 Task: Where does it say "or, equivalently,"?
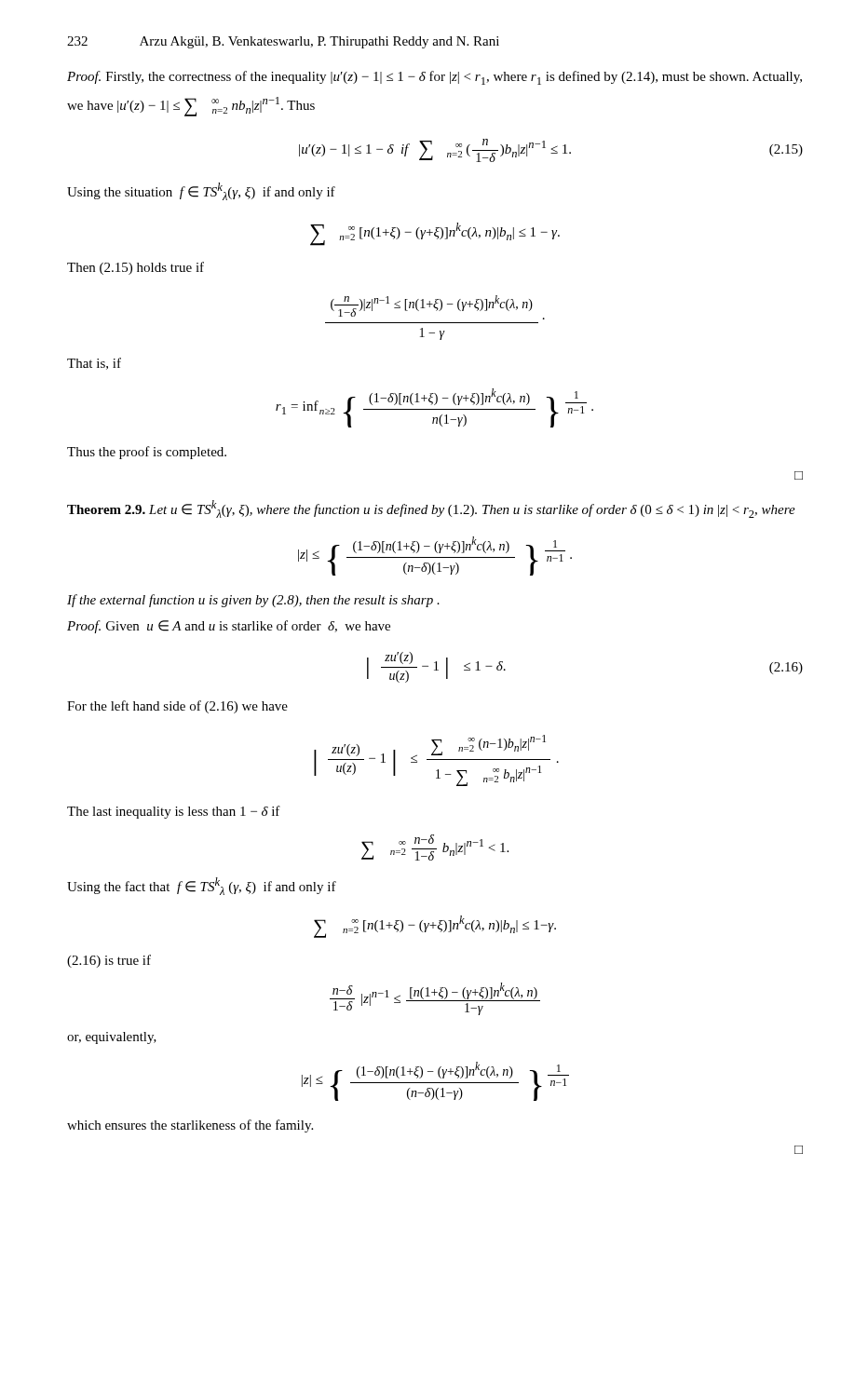(112, 1037)
